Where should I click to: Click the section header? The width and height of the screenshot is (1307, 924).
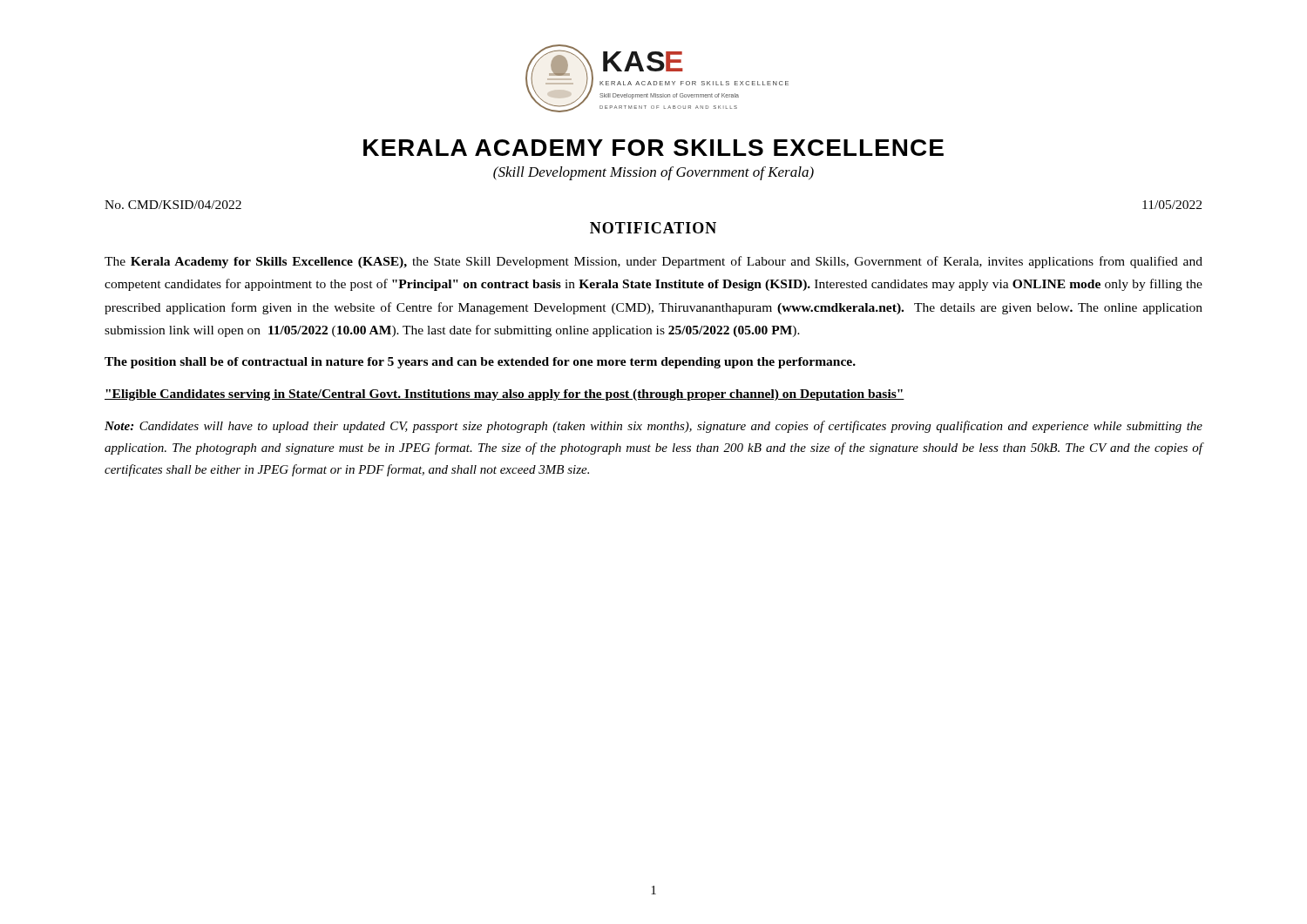(x=654, y=228)
